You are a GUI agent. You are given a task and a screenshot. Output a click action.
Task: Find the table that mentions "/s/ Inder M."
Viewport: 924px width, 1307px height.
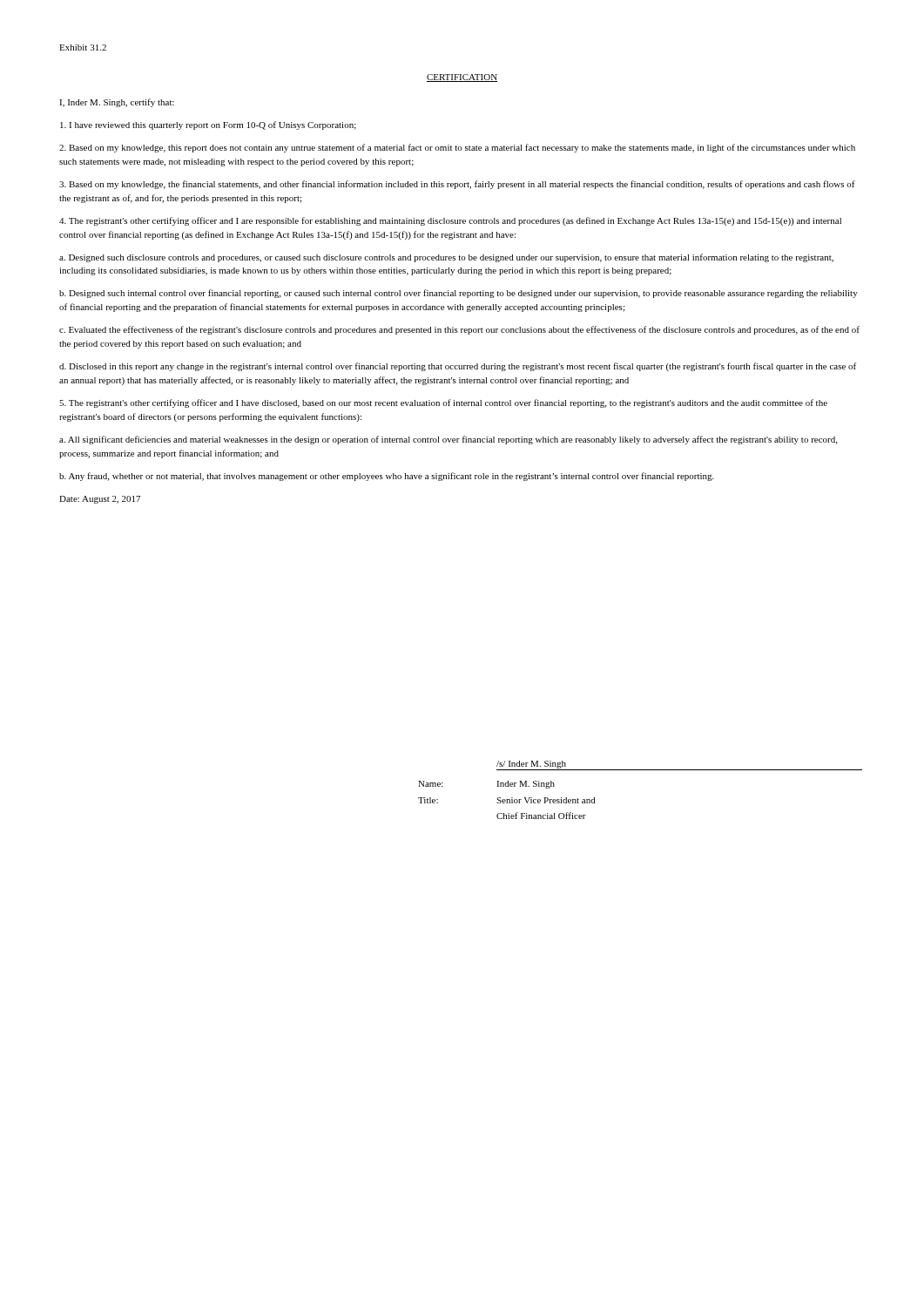[x=640, y=791]
